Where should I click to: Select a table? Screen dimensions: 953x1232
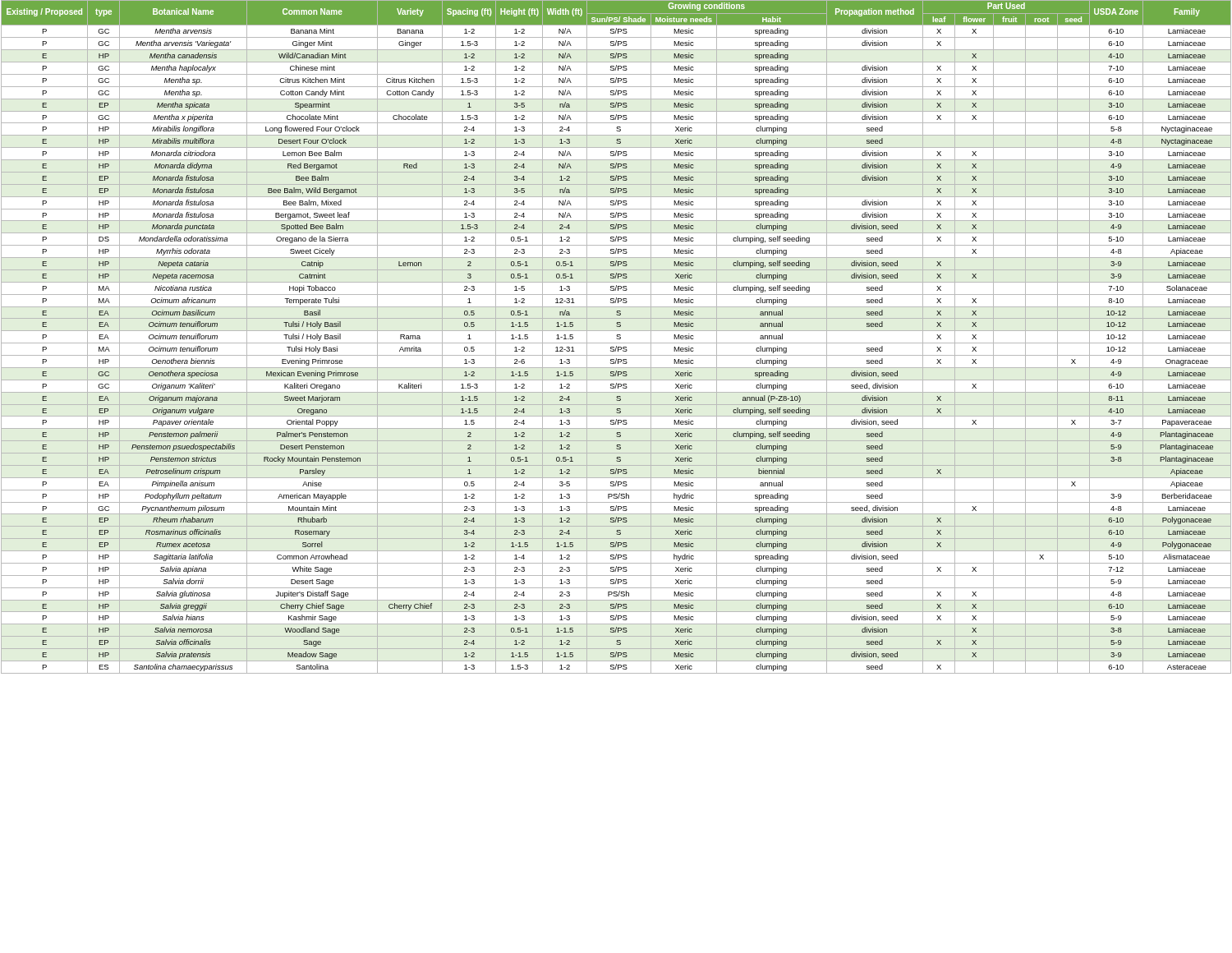(616, 337)
